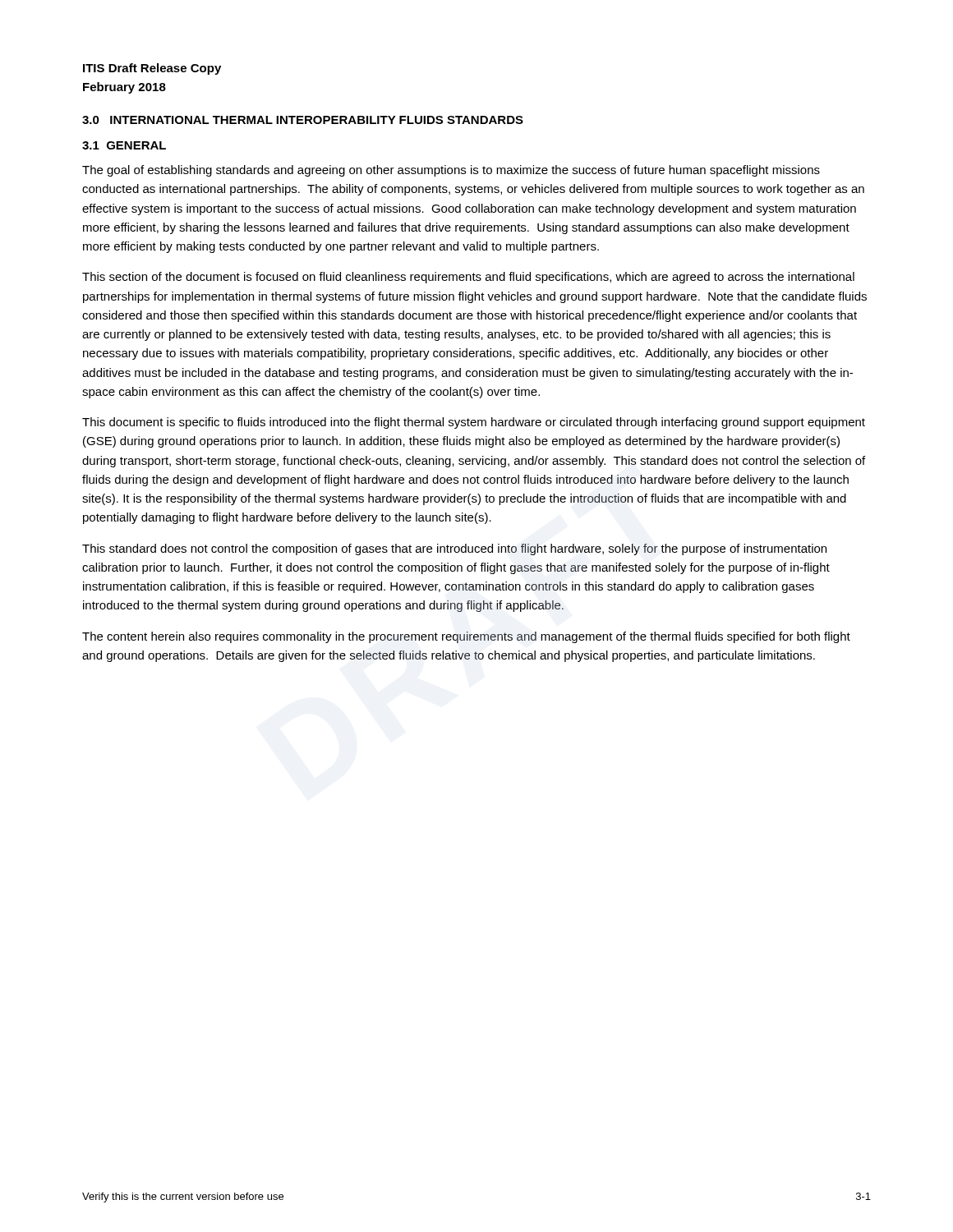Click on the section header that says "3.1 GENERAL"
Viewport: 953px width, 1232px height.
124,145
